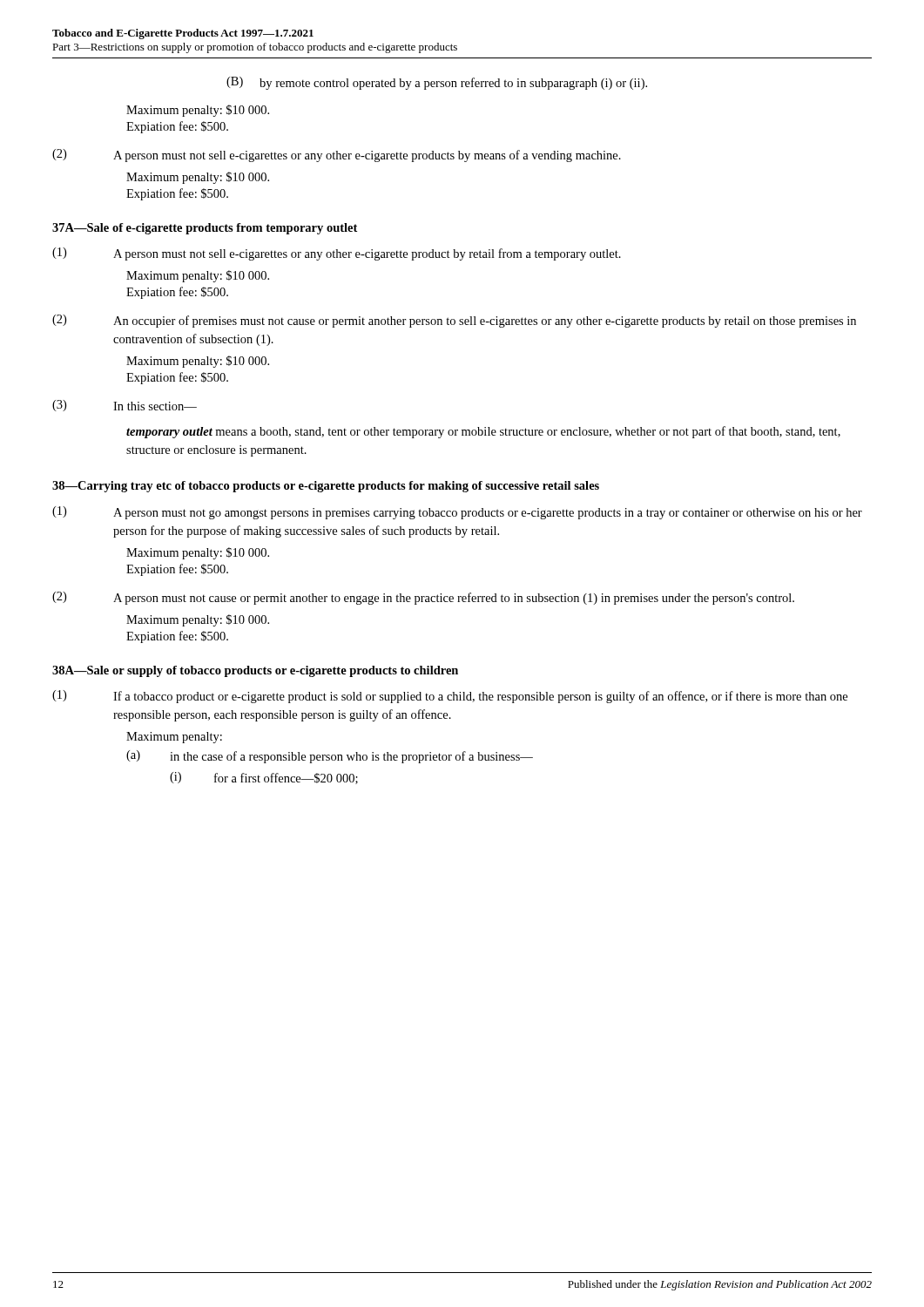Navigate to the passage starting "38A—Sale or supply of tobacco products or"
The height and width of the screenshot is (1307, 924).
(255, 670)
